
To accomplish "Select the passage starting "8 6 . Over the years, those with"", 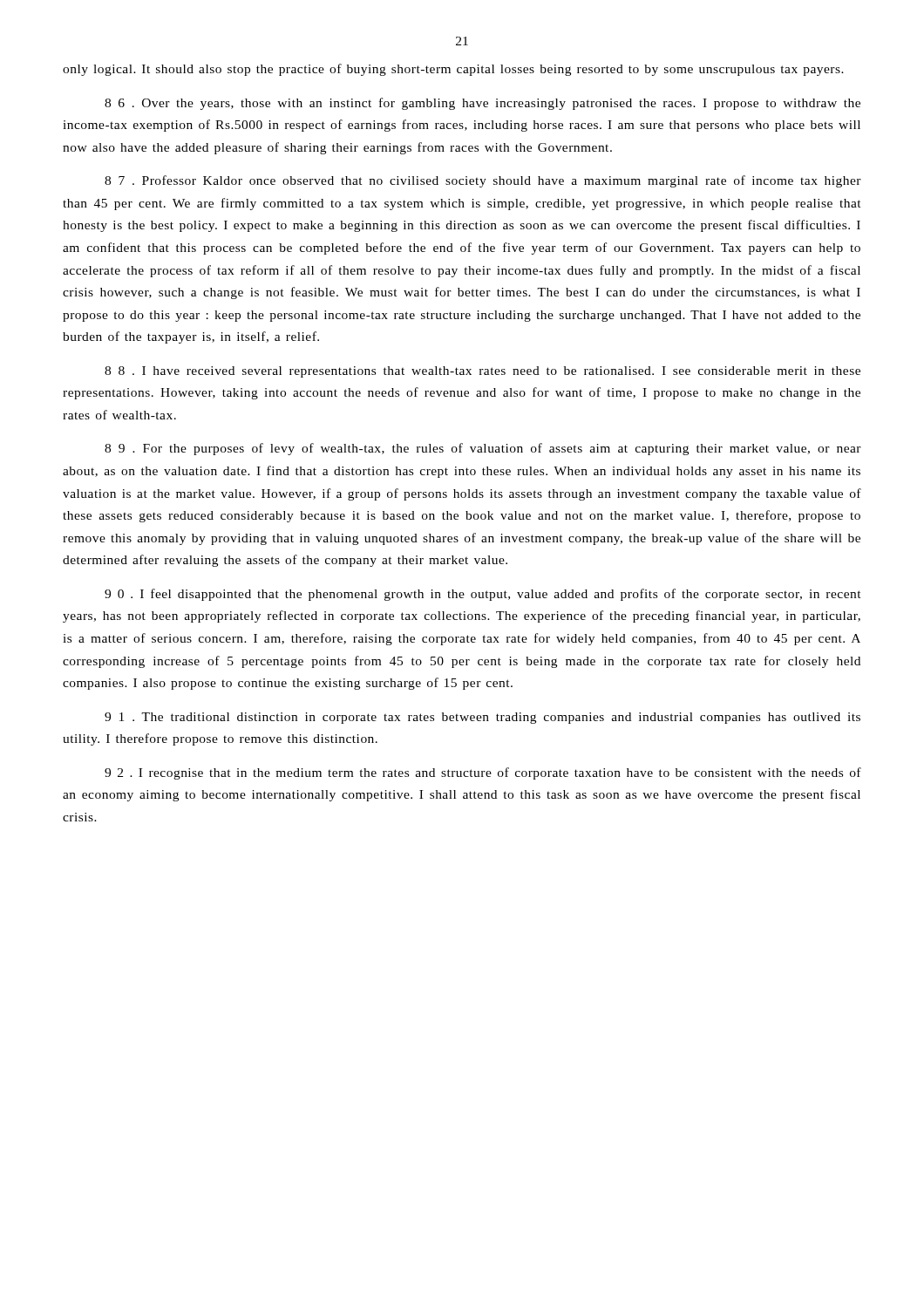I will (462, 124).
